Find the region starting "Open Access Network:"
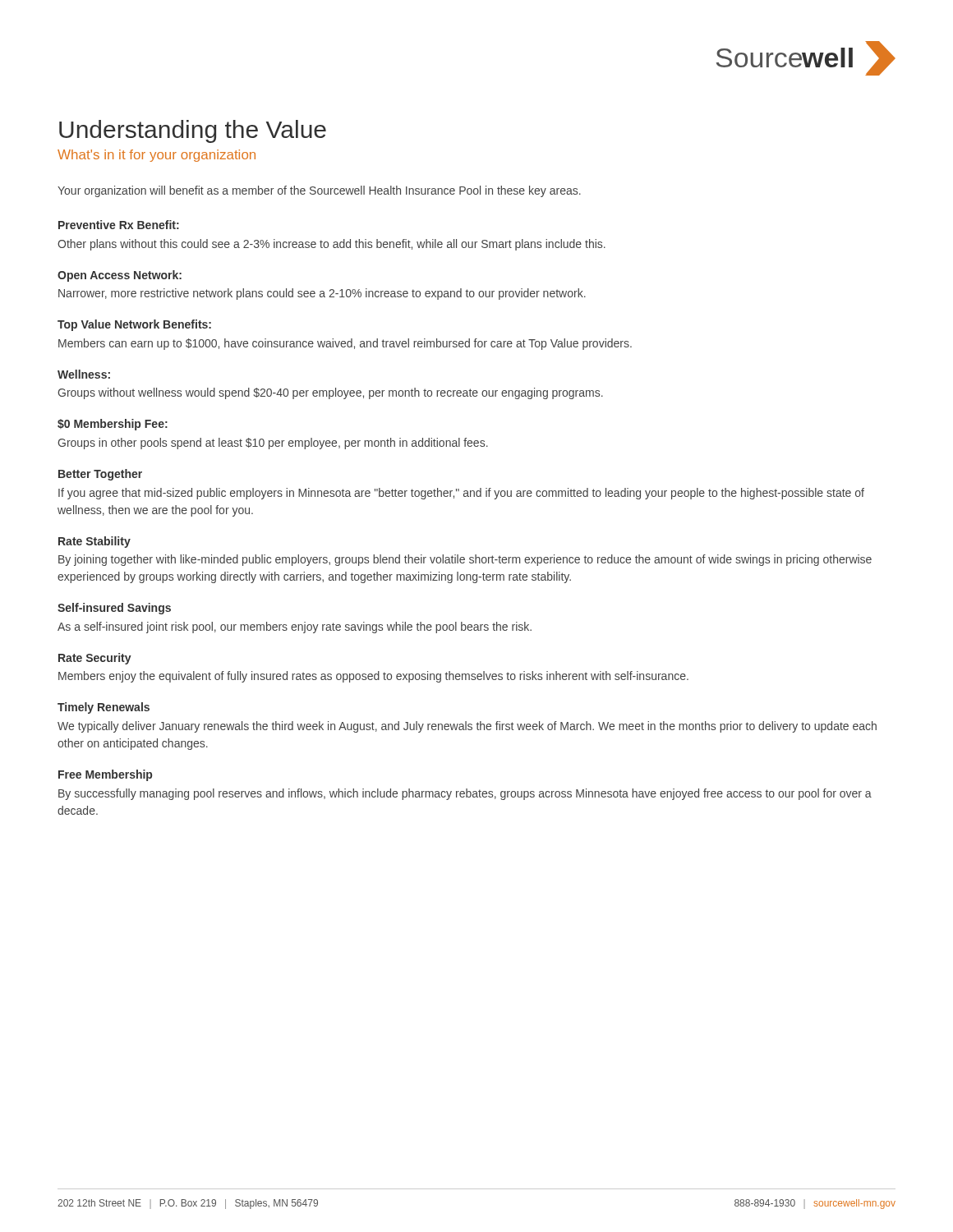Viewport: 953px width, 1232px height. (x=120, y=275)
